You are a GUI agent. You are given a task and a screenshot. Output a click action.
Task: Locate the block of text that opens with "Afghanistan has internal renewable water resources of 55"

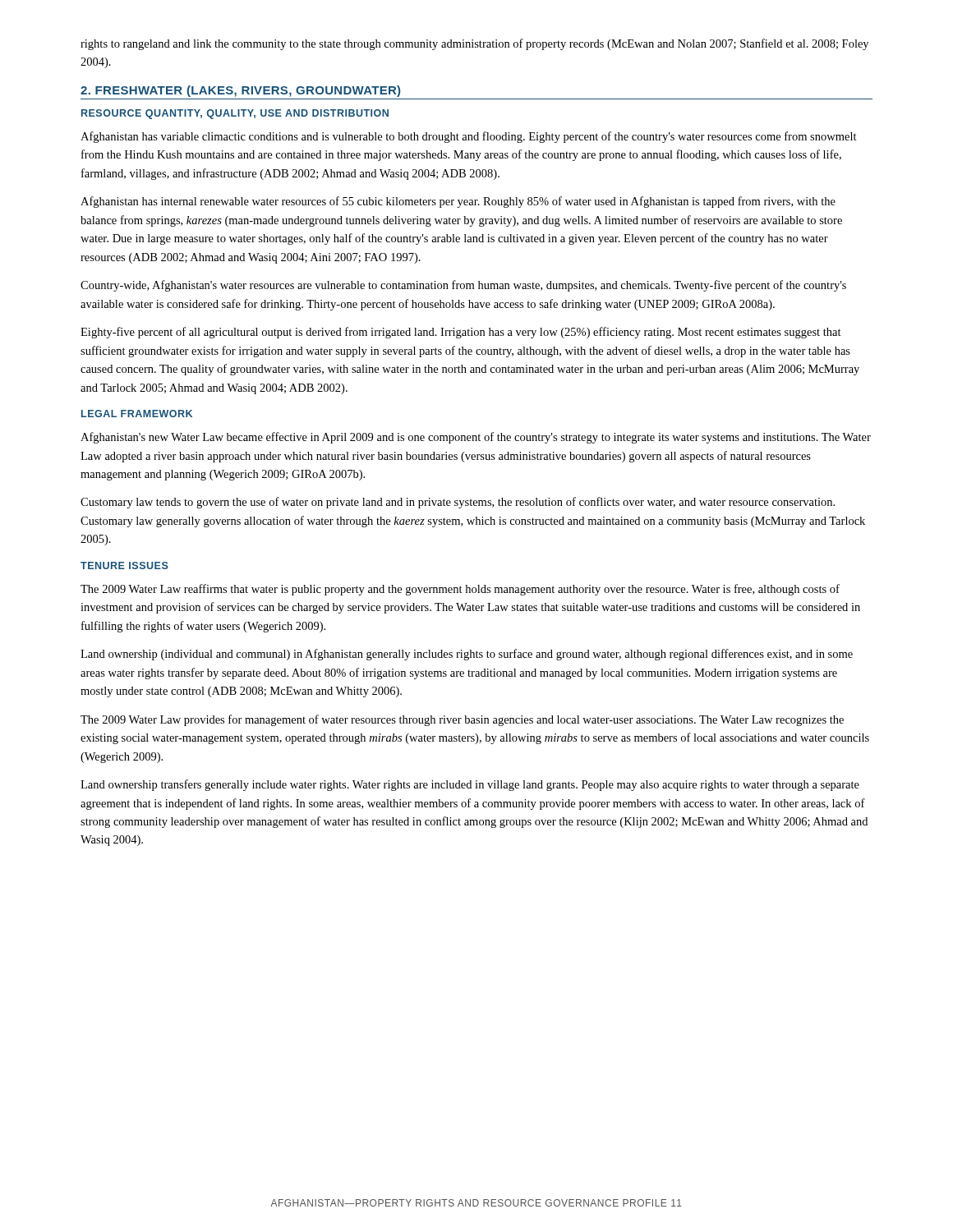pyautogui.click(x=476, y=229)
